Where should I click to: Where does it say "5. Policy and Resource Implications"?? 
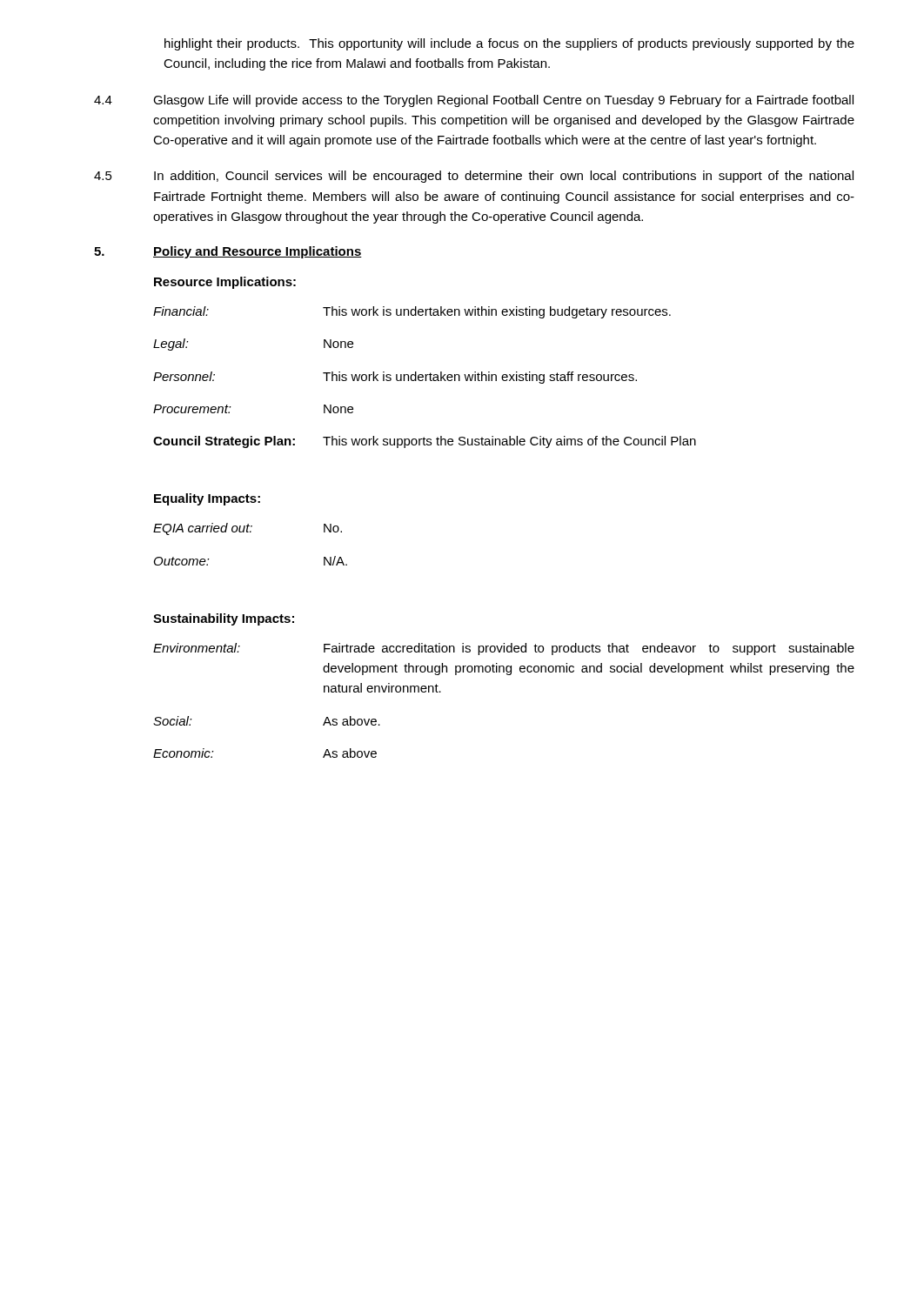point(228,251)
